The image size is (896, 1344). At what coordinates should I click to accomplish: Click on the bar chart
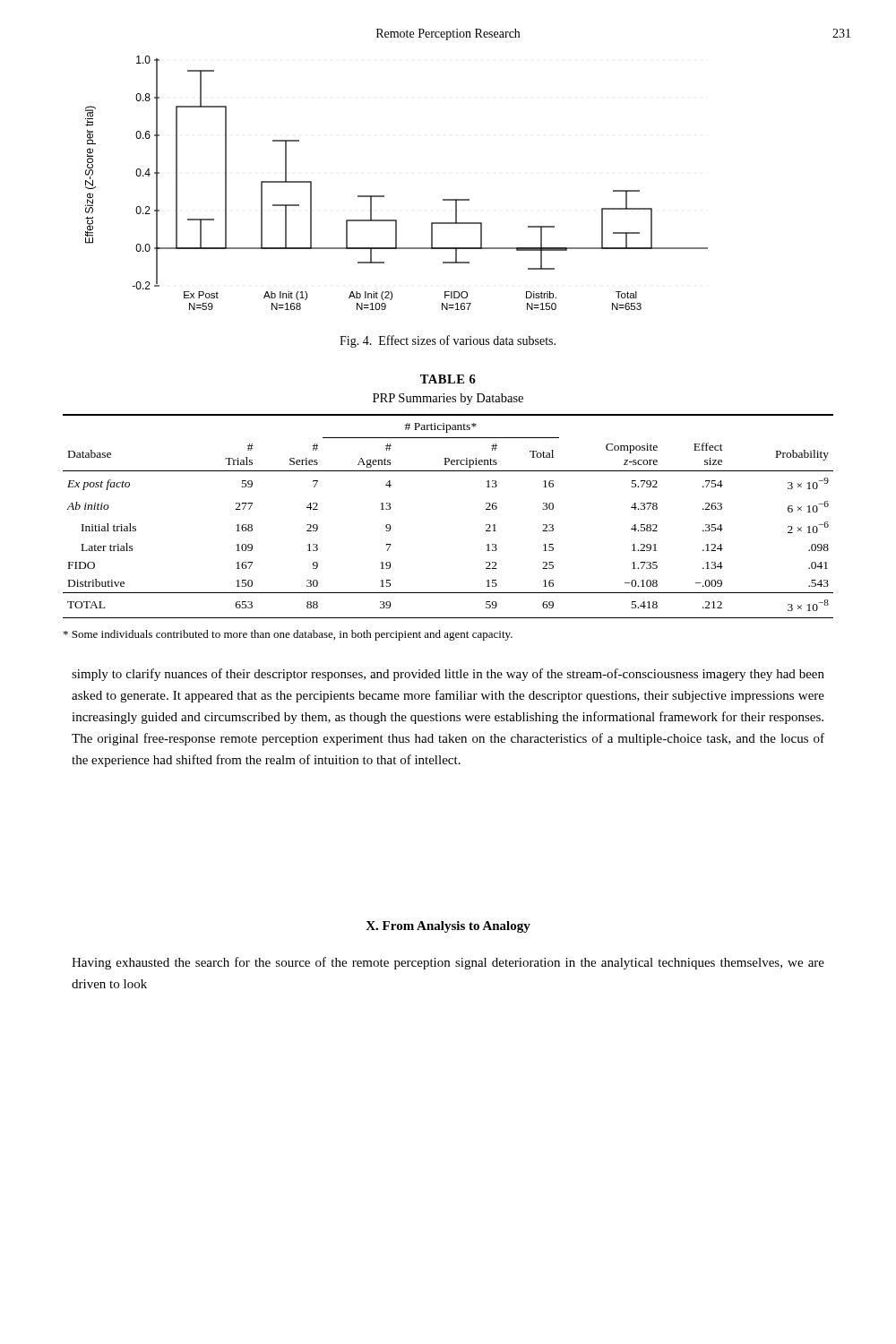click(408, 188)
